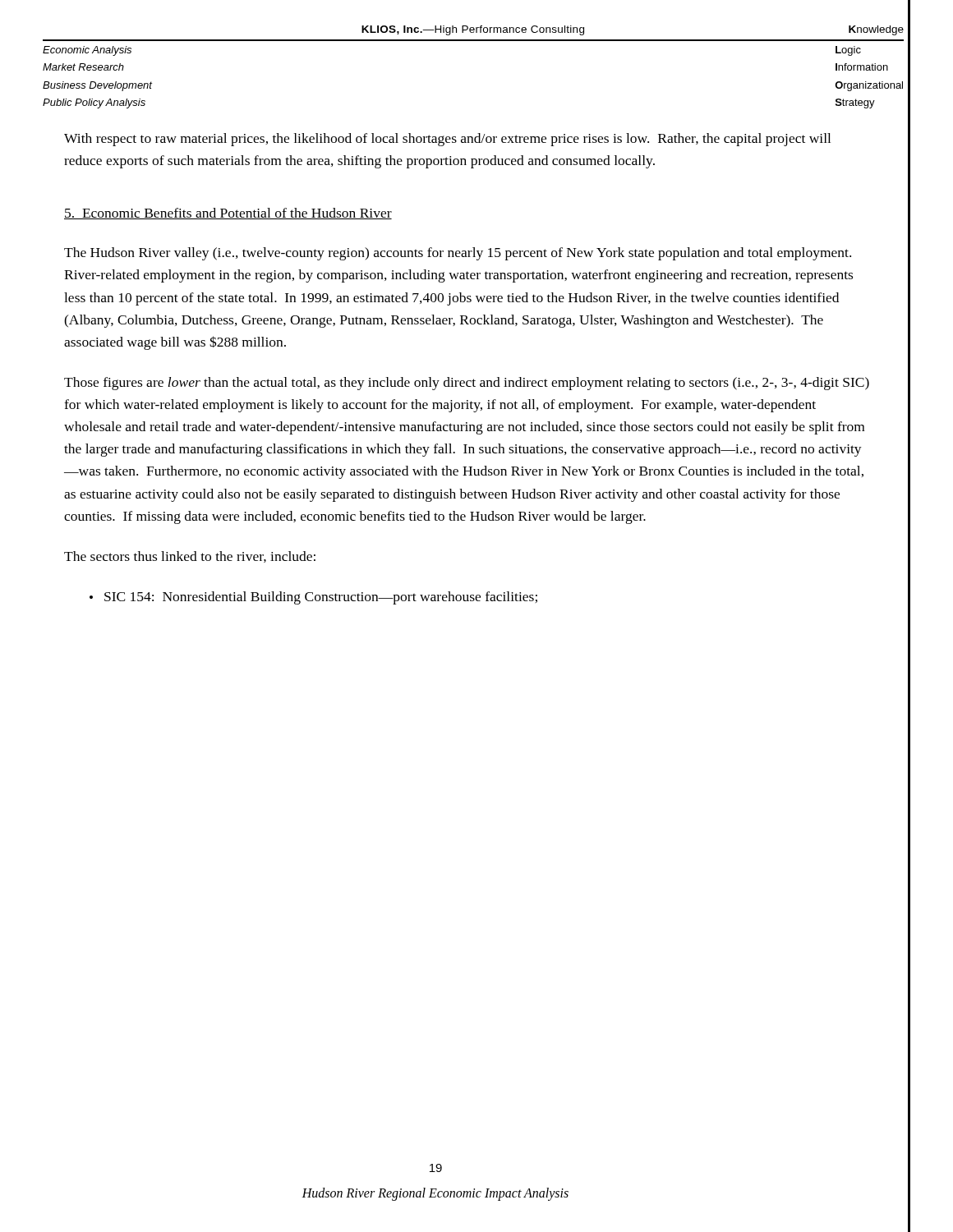Locate the text starting "Those figures are"

(467, 449)
